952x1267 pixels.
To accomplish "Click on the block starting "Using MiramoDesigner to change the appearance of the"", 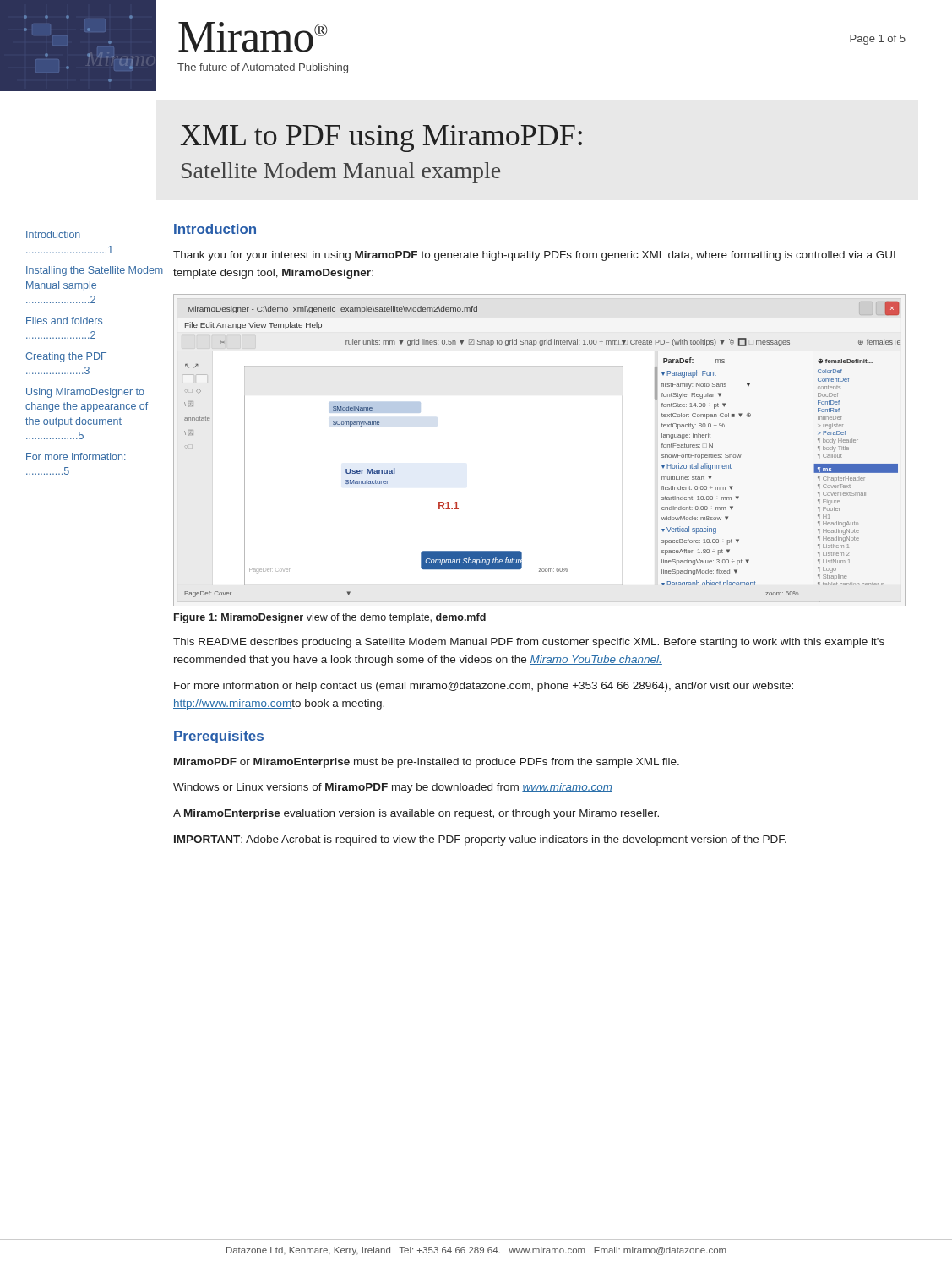I will coord(87,414).
